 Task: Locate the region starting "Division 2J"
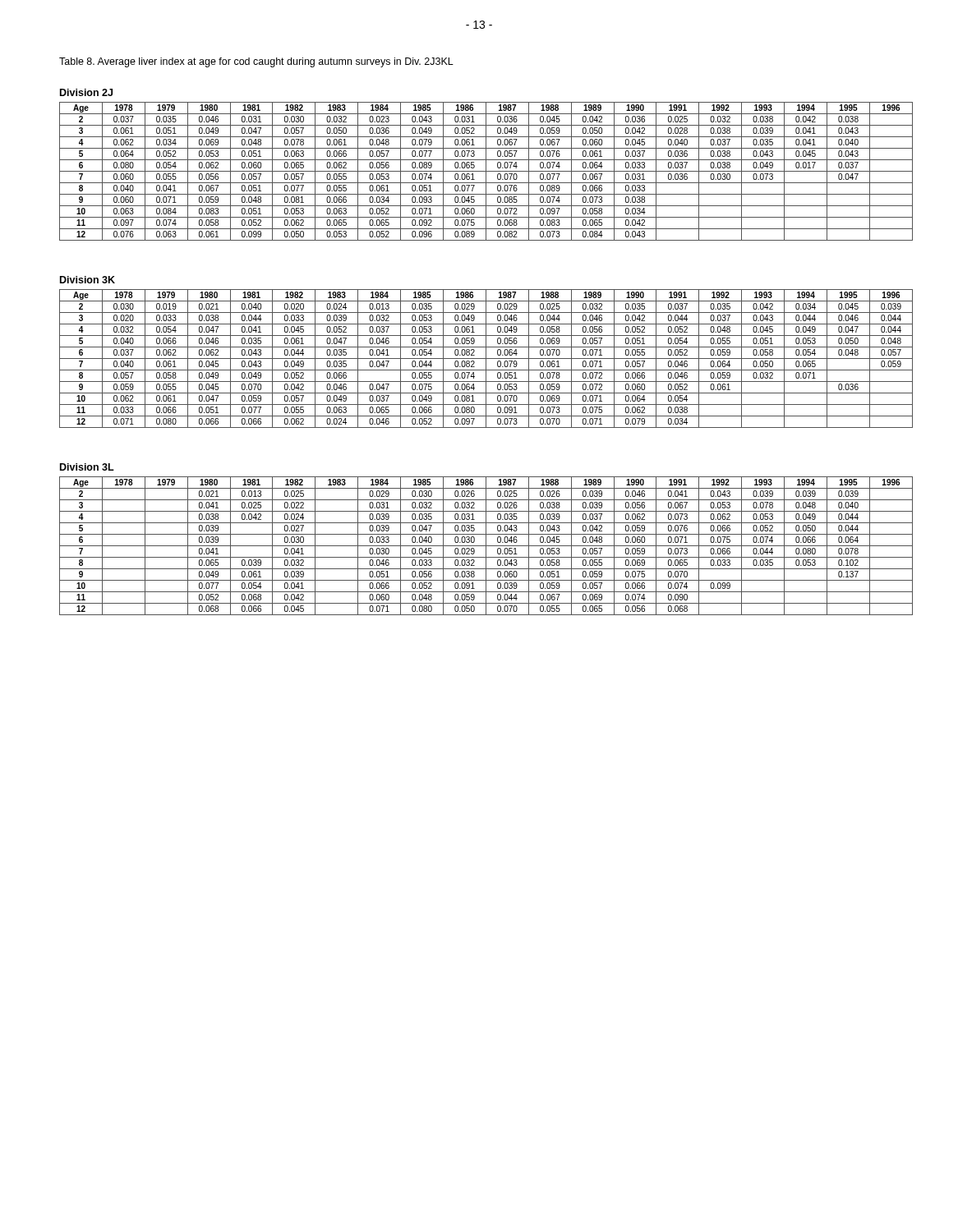[x=86, y=93]
